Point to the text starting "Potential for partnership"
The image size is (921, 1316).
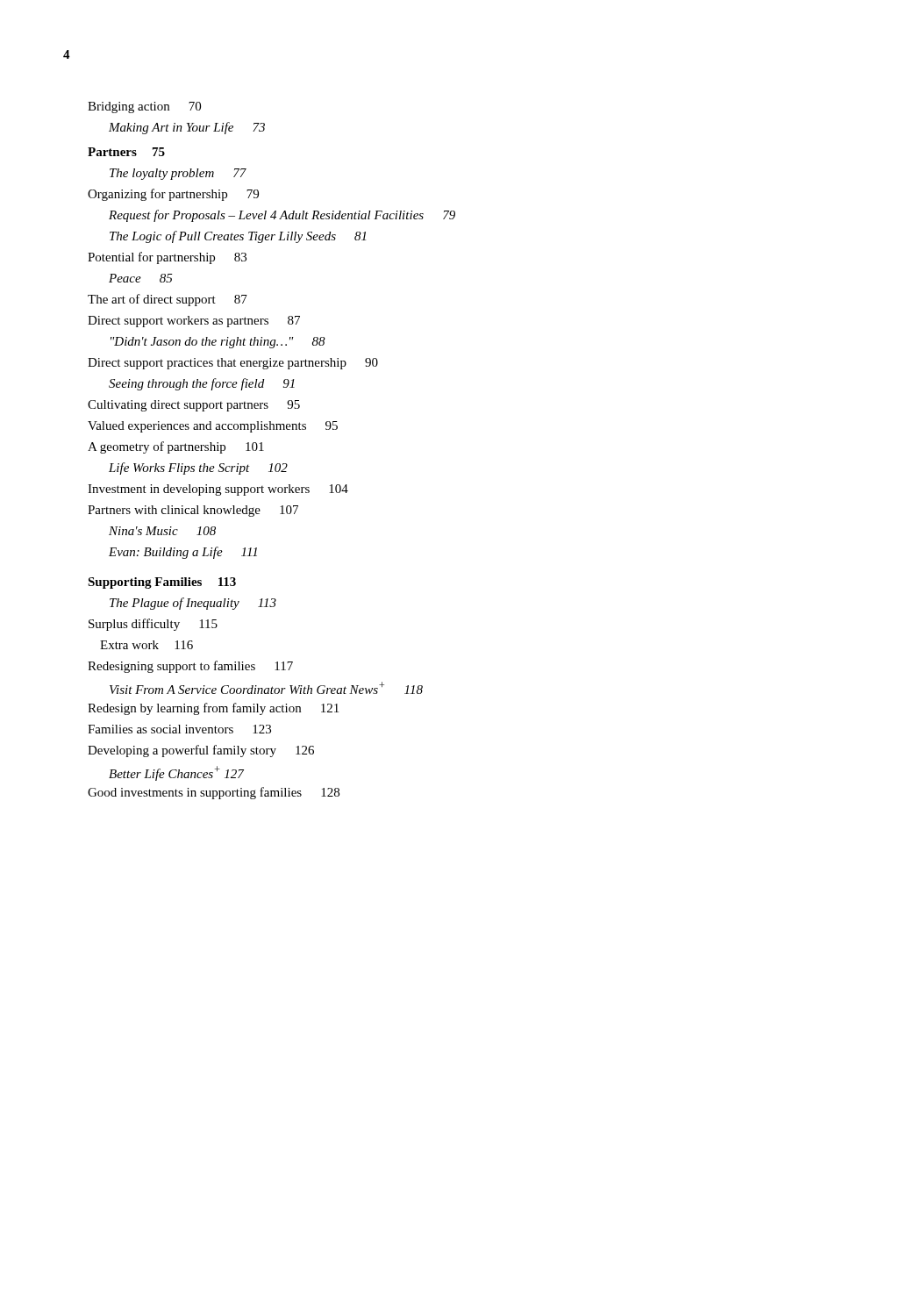(x=167, y=258)
